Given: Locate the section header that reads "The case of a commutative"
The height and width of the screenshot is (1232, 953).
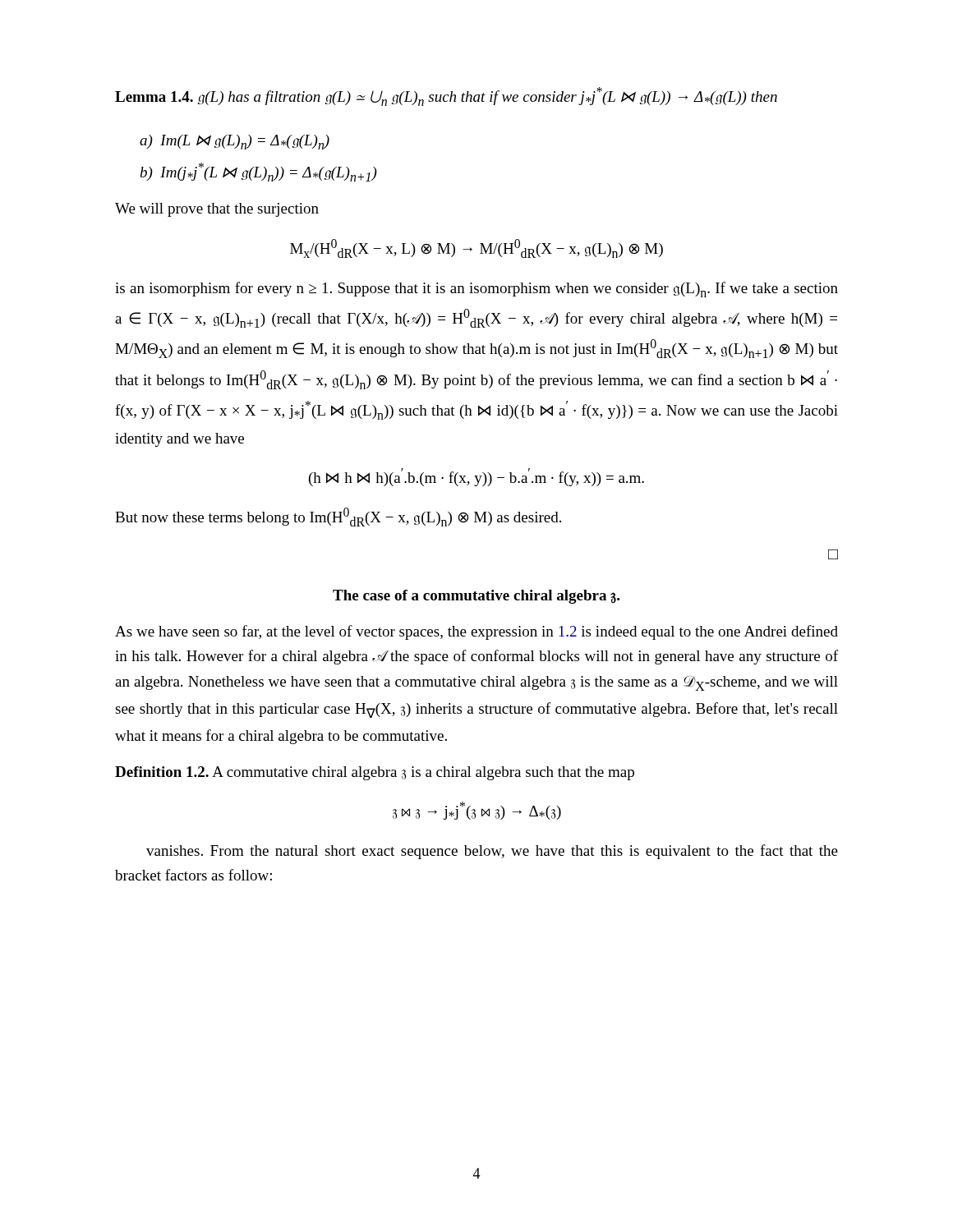Looking at the screenshot, I should (x=476, y=595).
